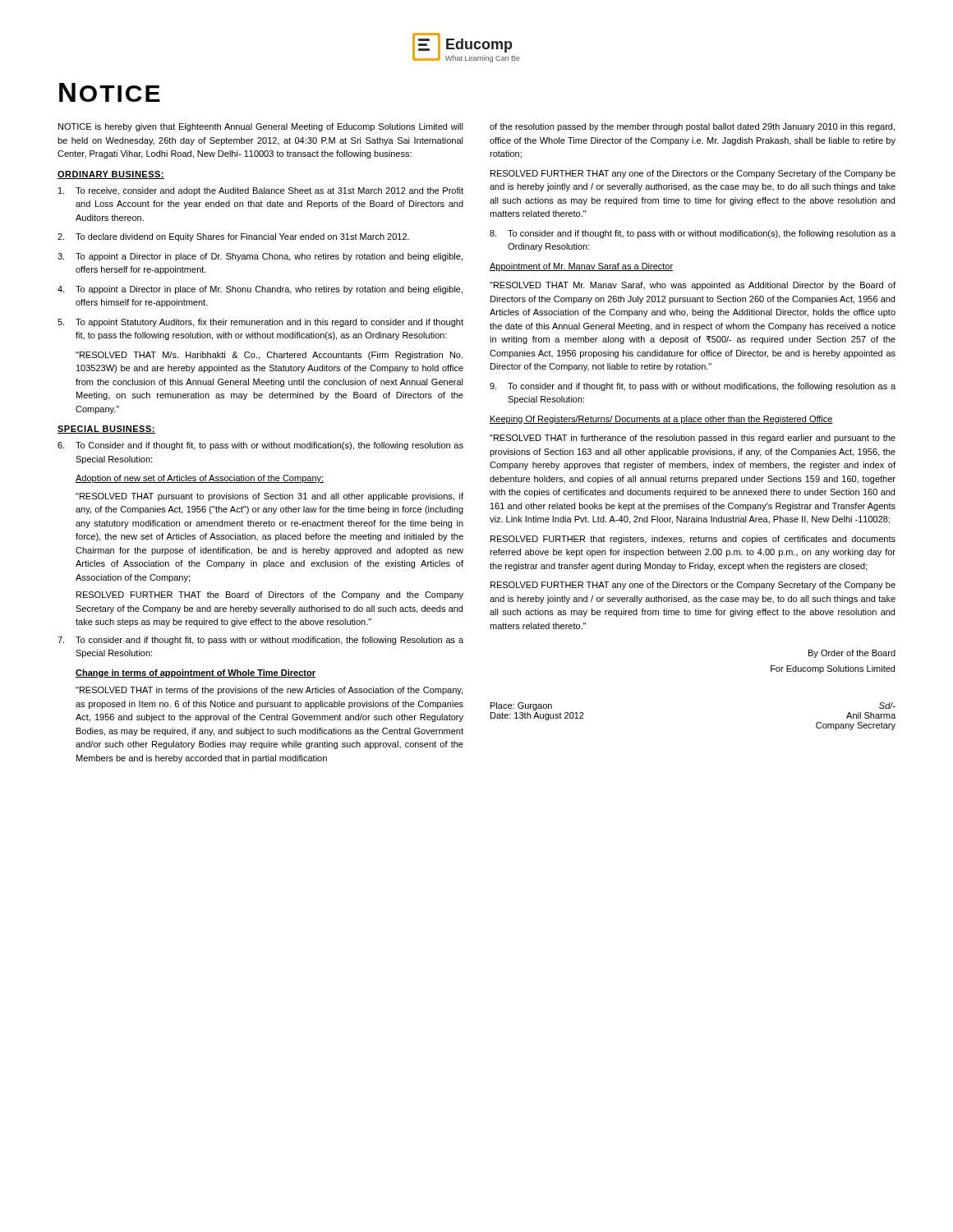Select the text block that says ""RESOLVED THAT Mr. Manav Saraf,"
The width and height of the screenshot is (953, 1232).
693,326
